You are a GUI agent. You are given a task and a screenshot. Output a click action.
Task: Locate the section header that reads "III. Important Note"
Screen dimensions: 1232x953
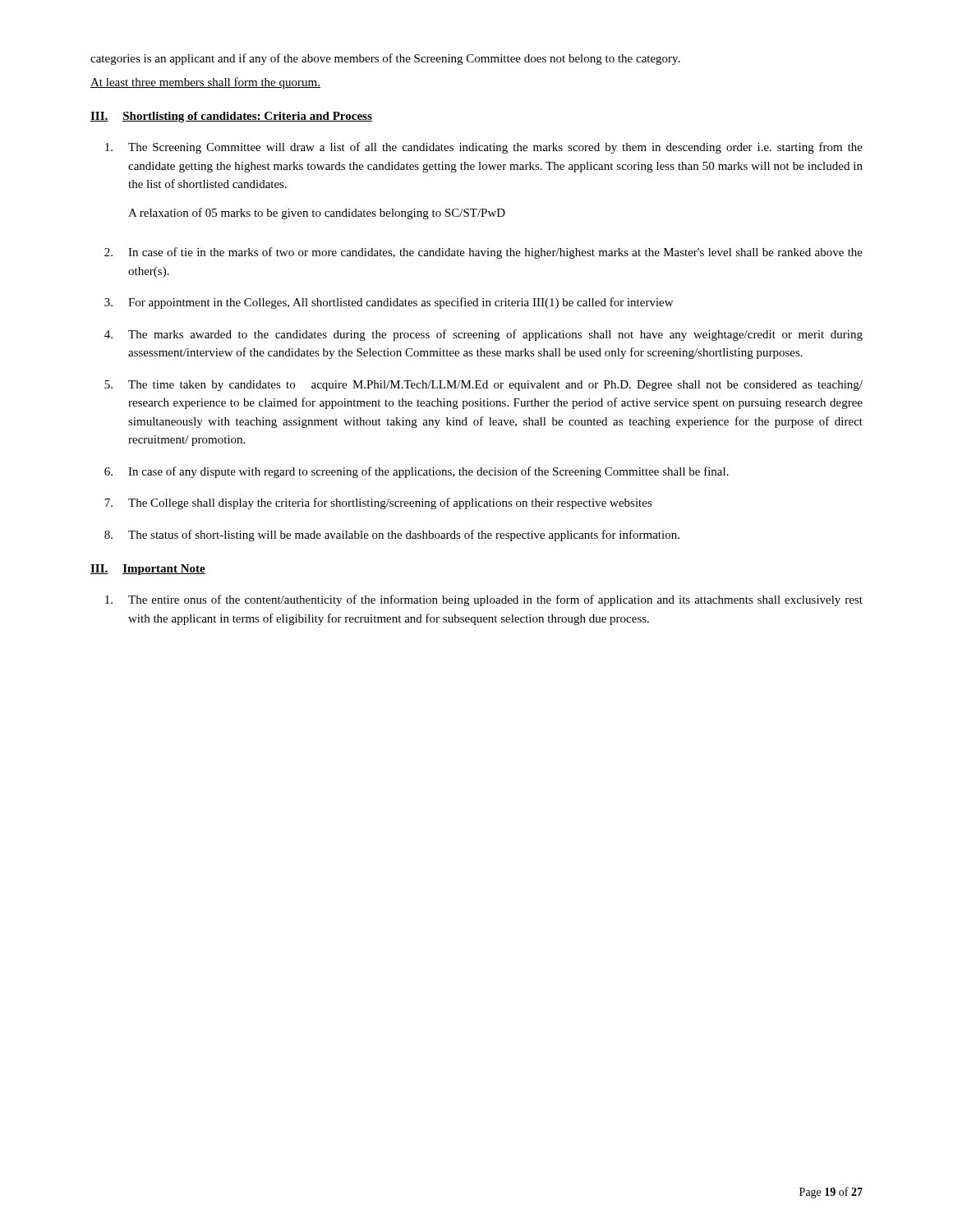tap(148, 569)
